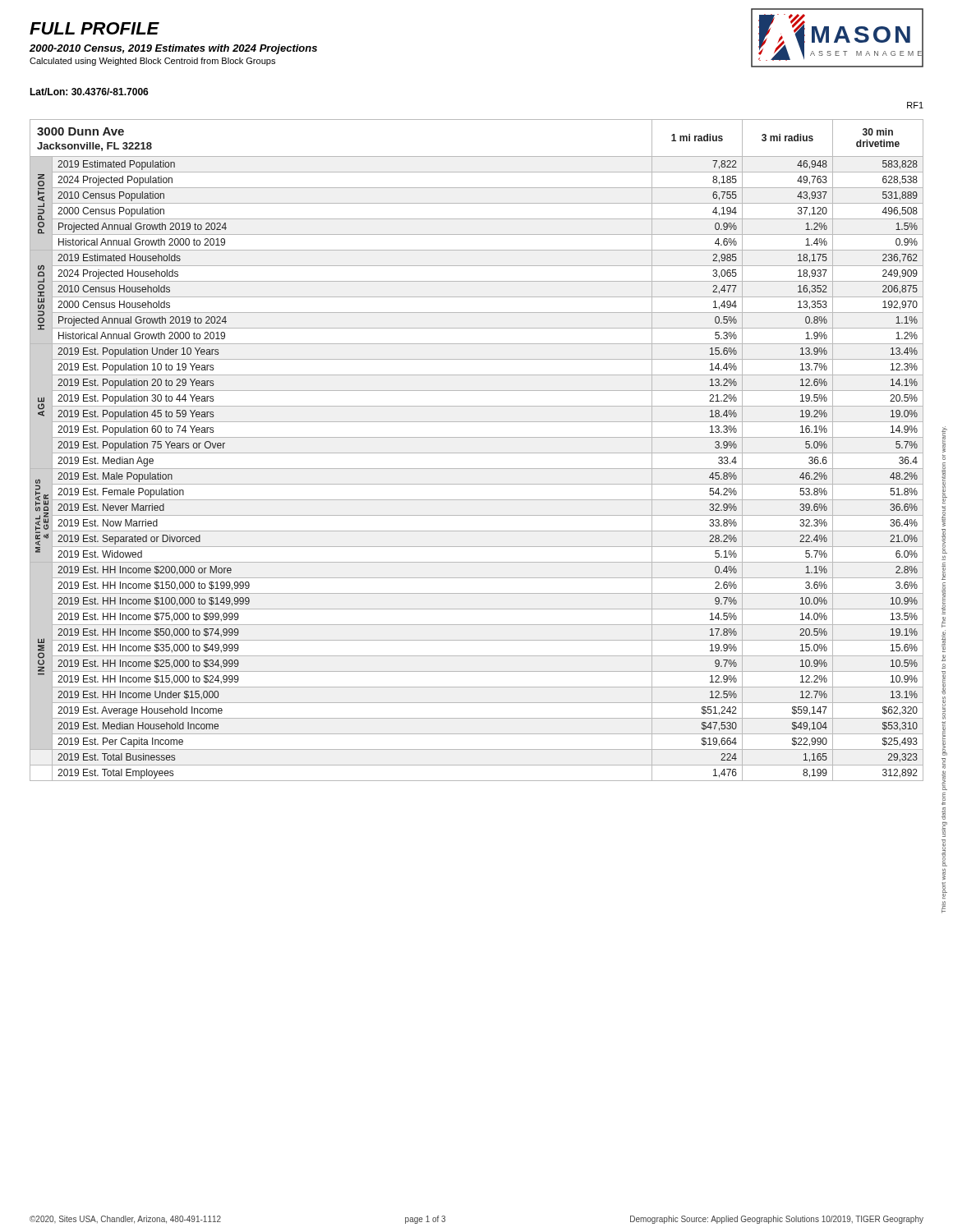Locate the block of text that opens with "This report was produced using data from"

click(x=944, y=669)
